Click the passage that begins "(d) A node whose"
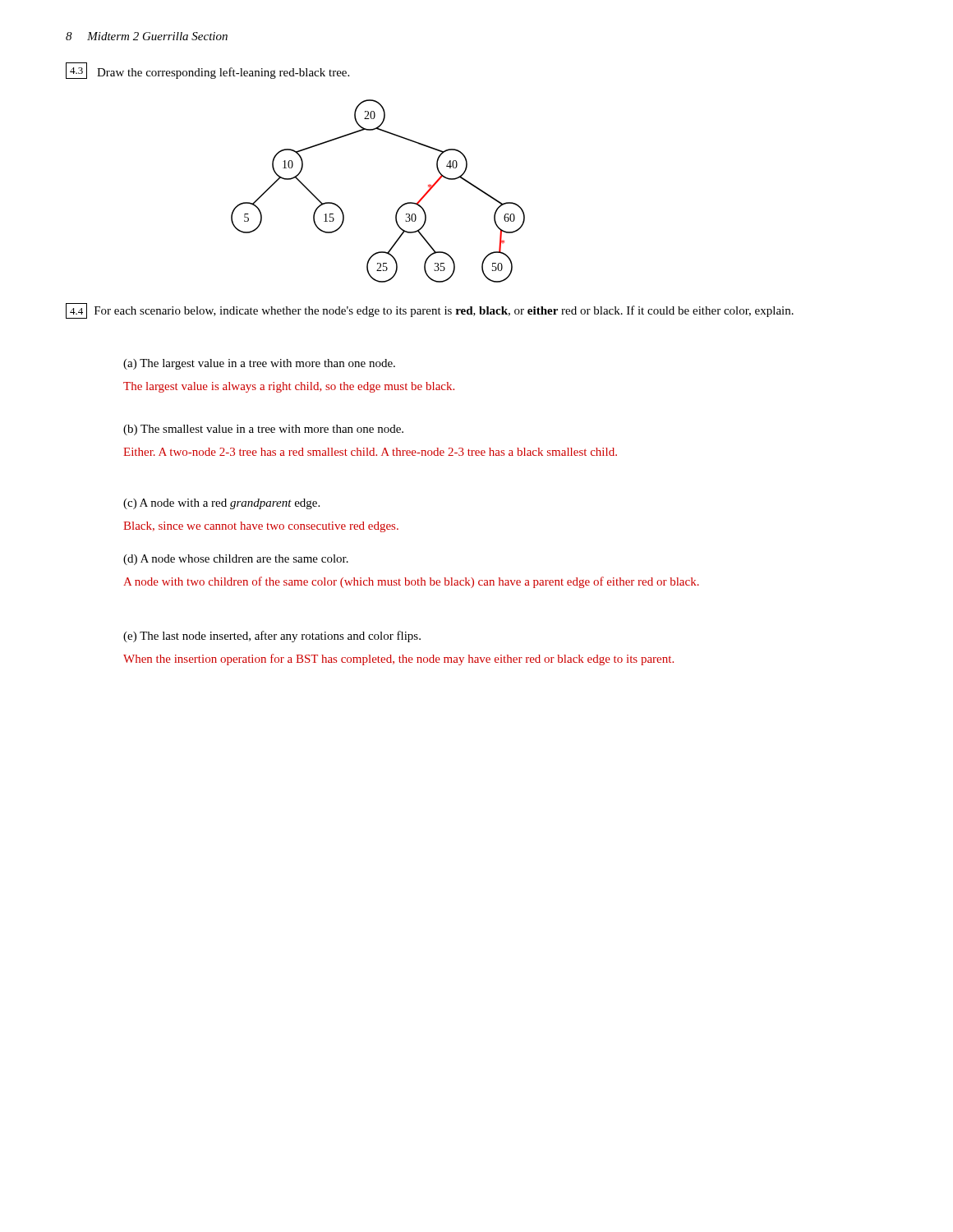This screenshot has height=1232, width=953. pos(468,572)
